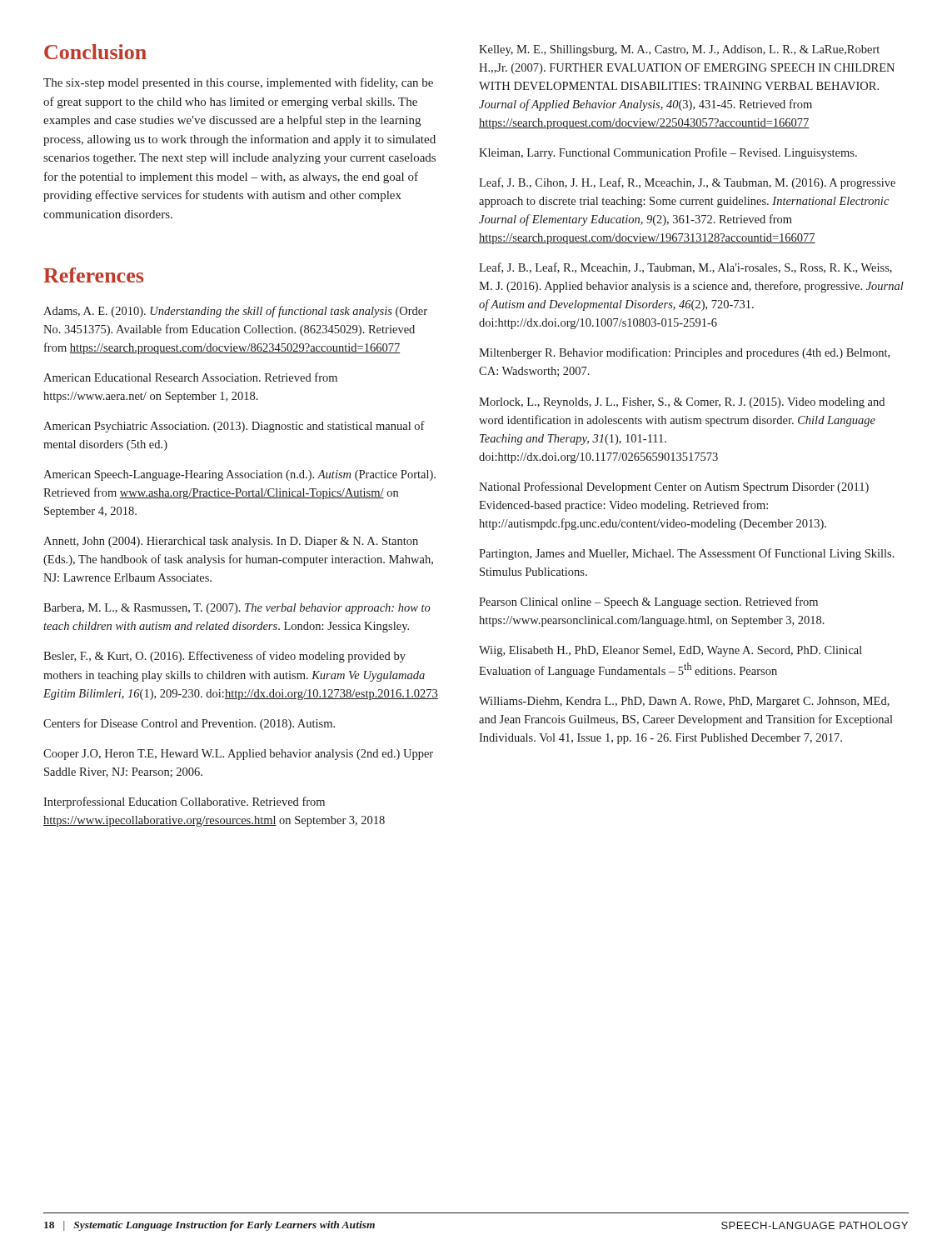Point to the text block starting "Kleiman, Larry. Functional Communication Profile"

pos(668,153)
